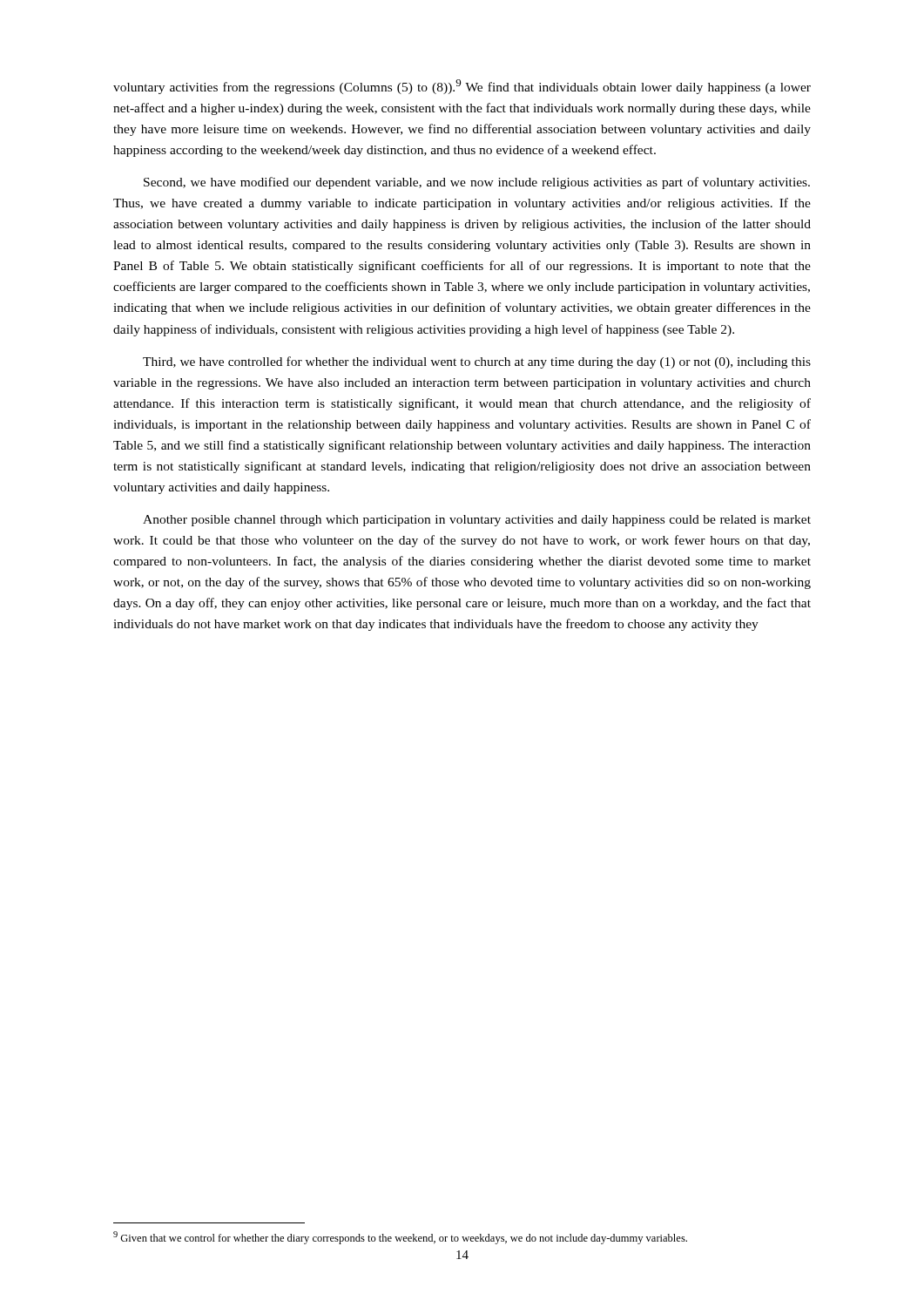This screenshot has height=1307, width=924.
Task: Locate the footnote
Action: point(401,1237)
